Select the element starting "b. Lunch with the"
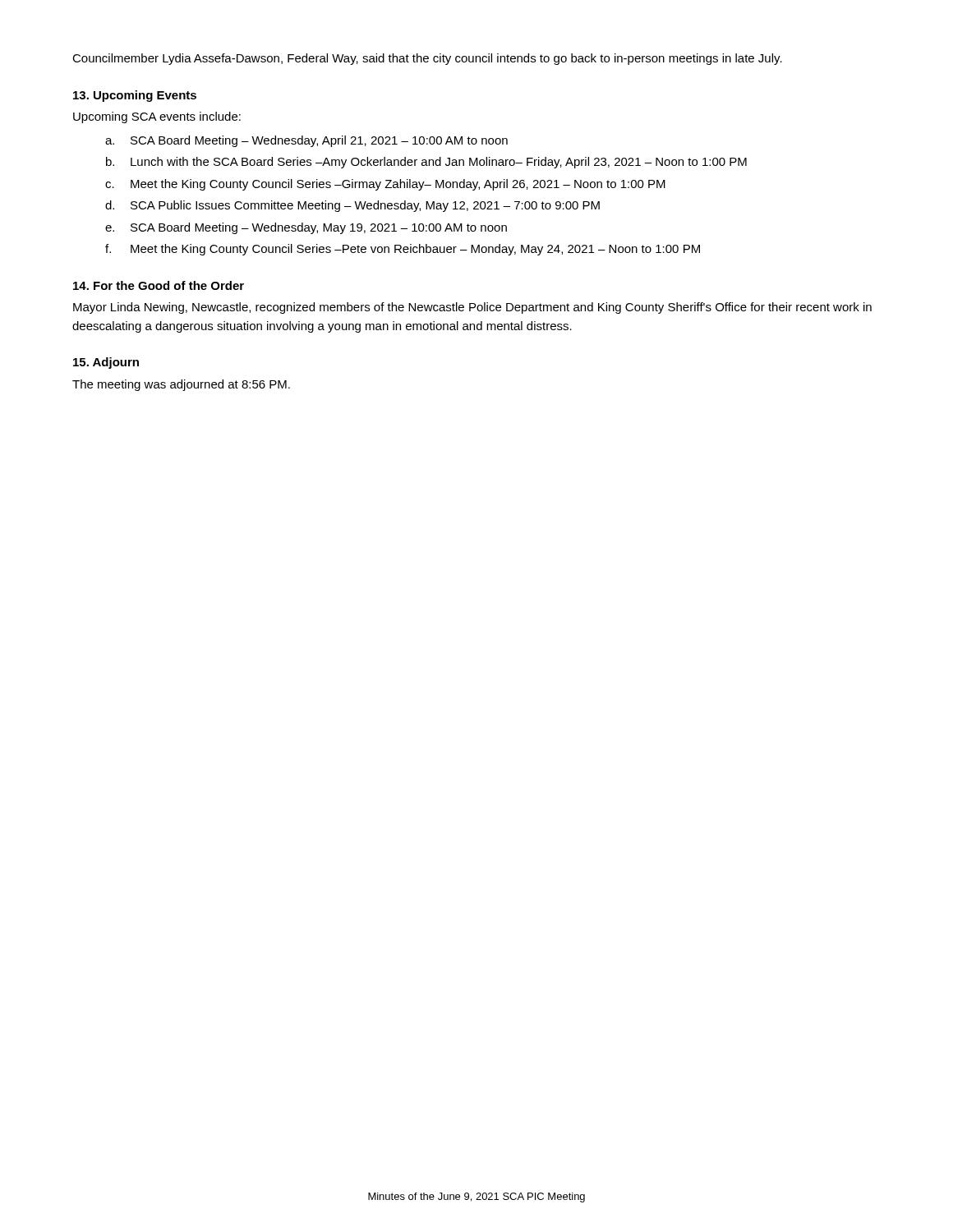953x1232 pixels. pyautogui.click(x=476, y=162)
